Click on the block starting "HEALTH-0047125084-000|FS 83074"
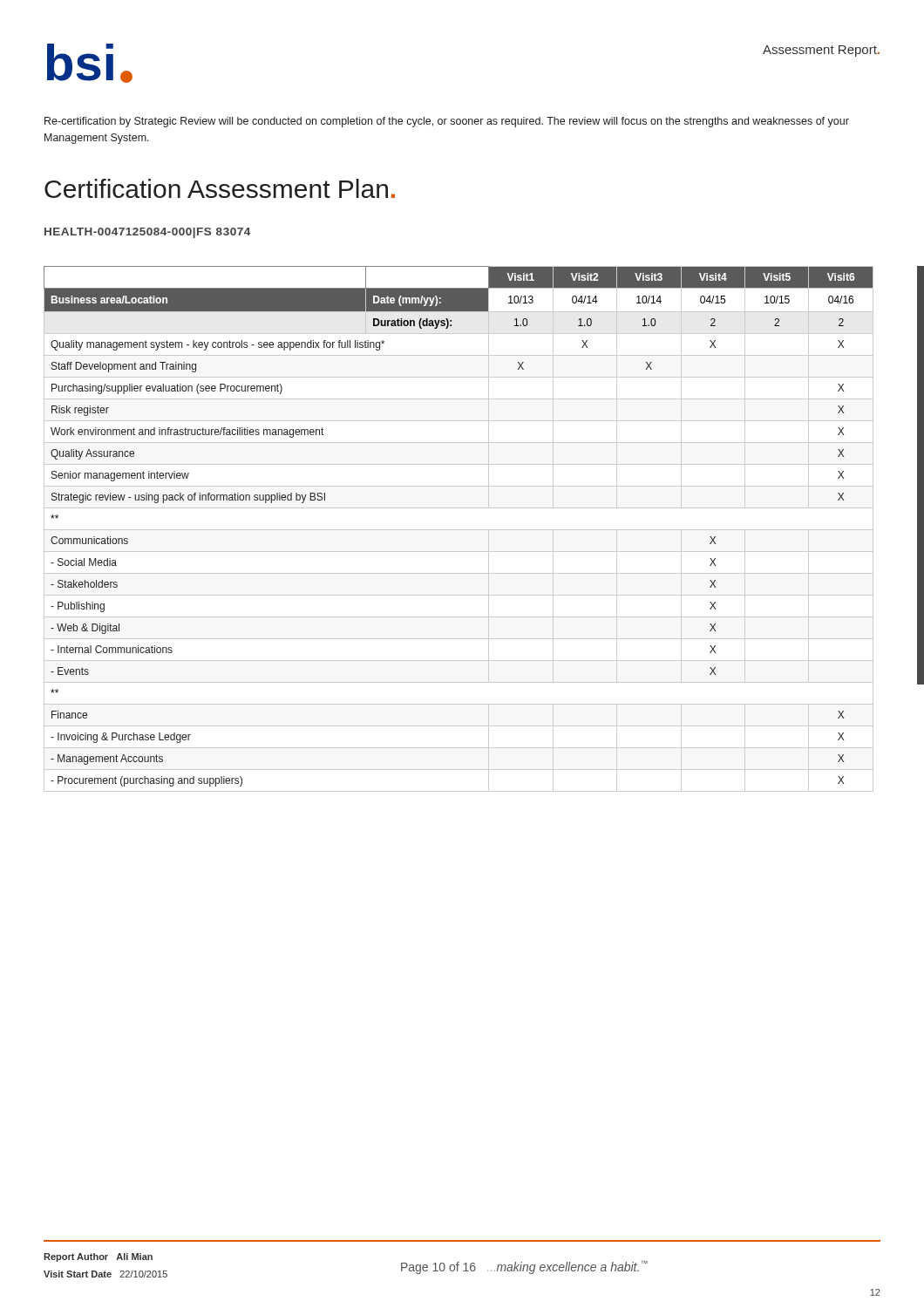Screen dimensions: 1308x924 [147, 232]
